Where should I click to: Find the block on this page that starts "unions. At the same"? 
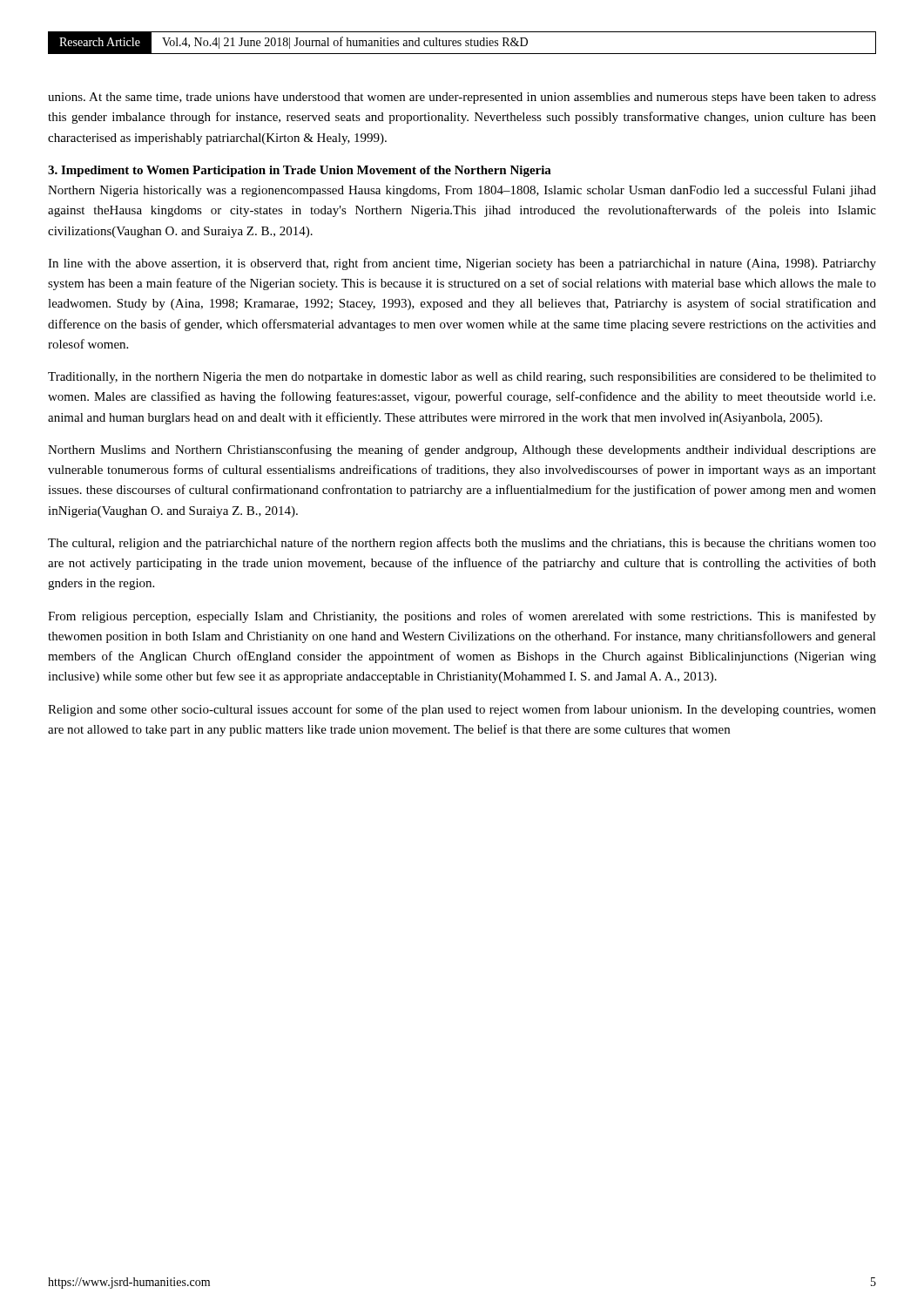462,117
